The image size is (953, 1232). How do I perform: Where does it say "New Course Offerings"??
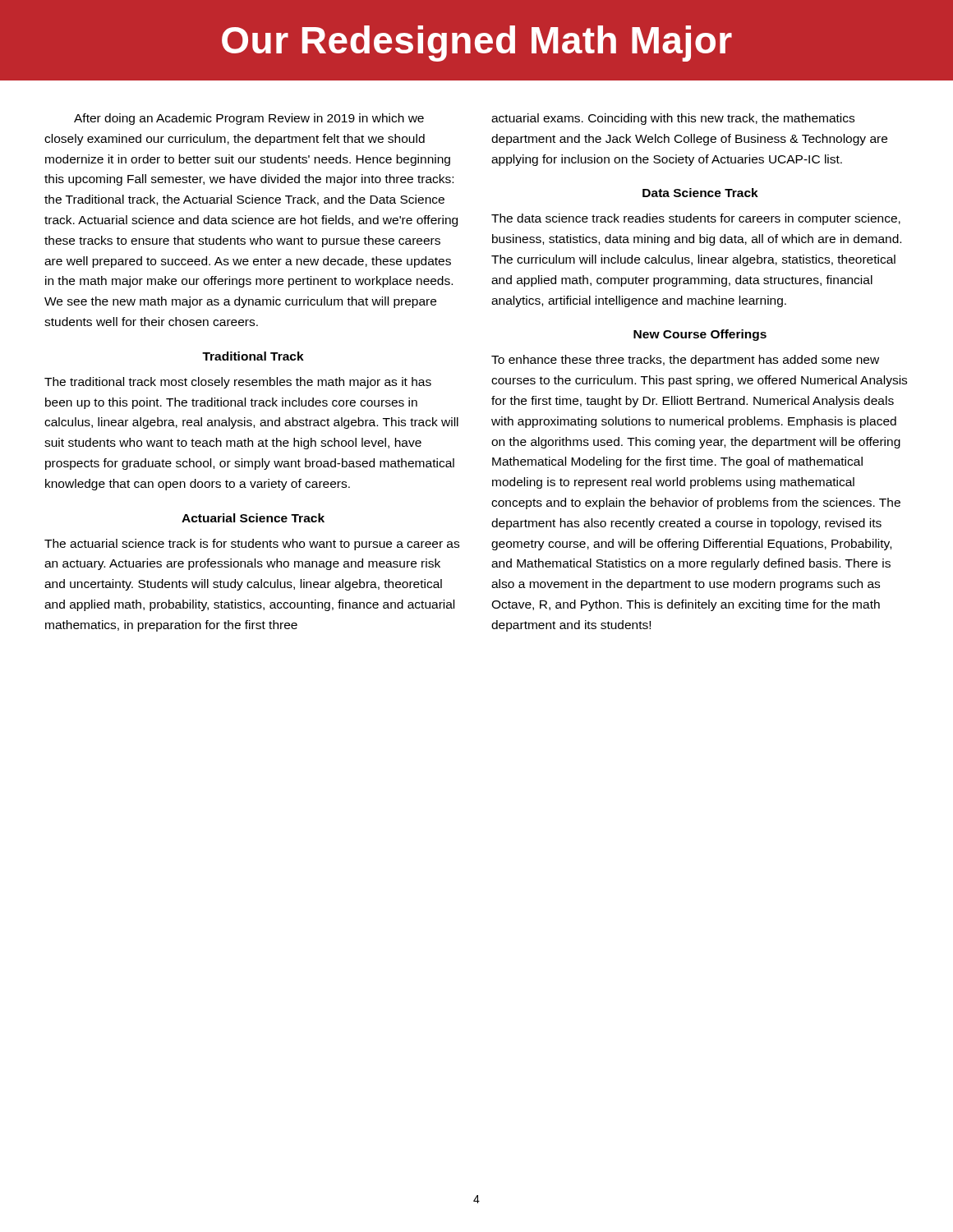pos(700,335)
